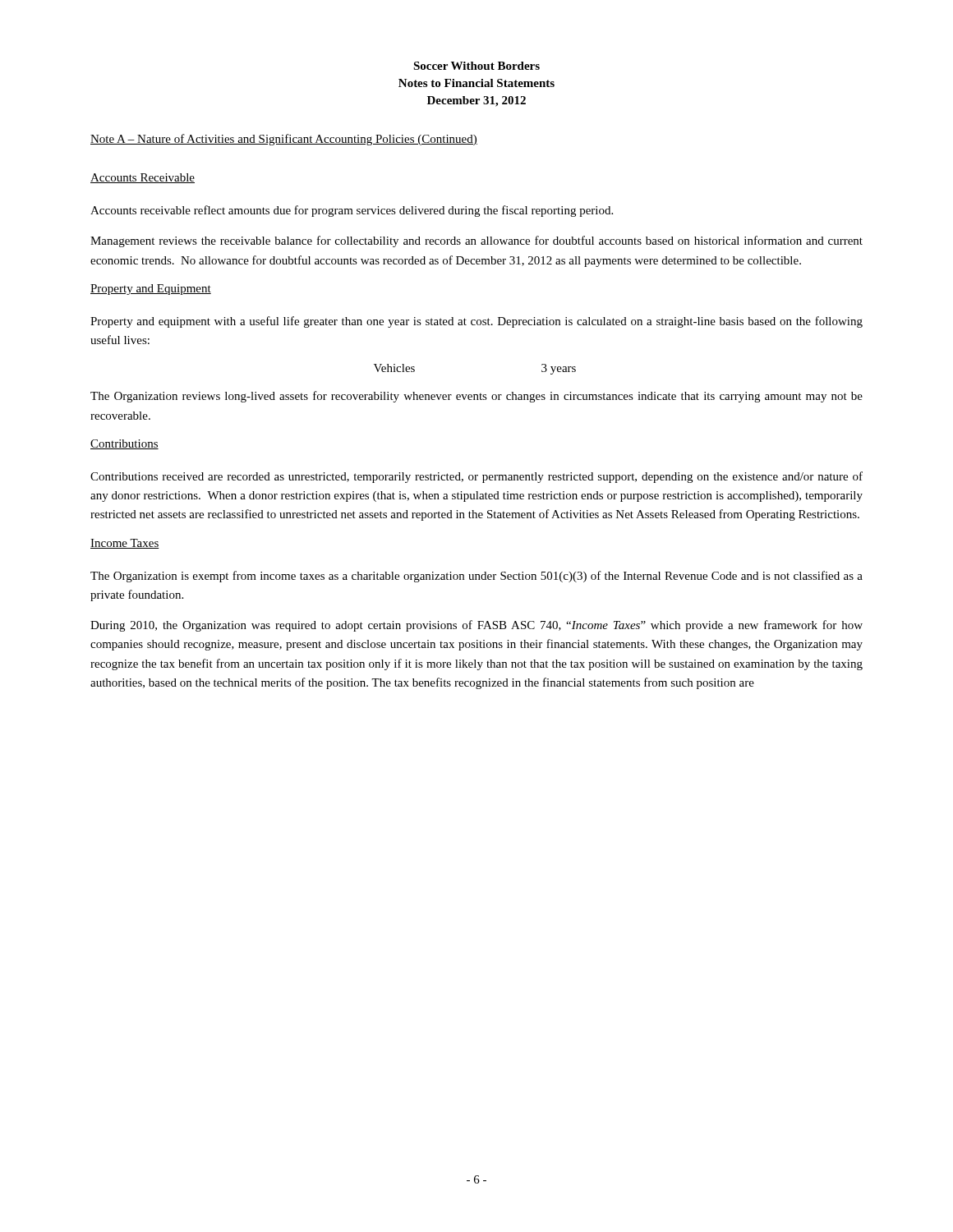Navigate to the region starting "Accounts receivable reflect amounts due for program services"
This screenshot has height=1232, width=953.
[x=352, y=210]
